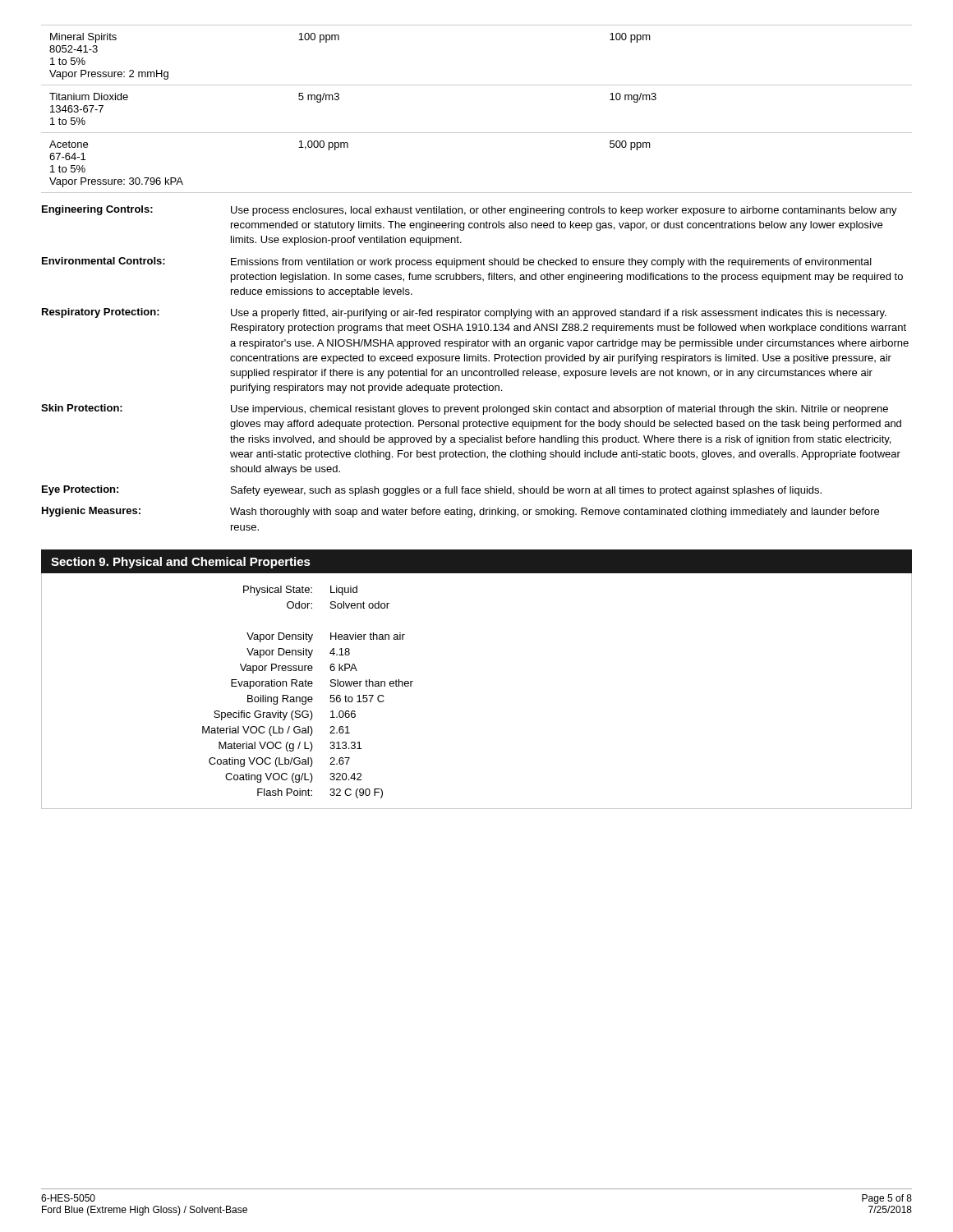The height and width of the screenshot is (1232, 953).
Task: Click on the text block that says "Wash thoroughly with soap and water"
Action: click(555, 519)
